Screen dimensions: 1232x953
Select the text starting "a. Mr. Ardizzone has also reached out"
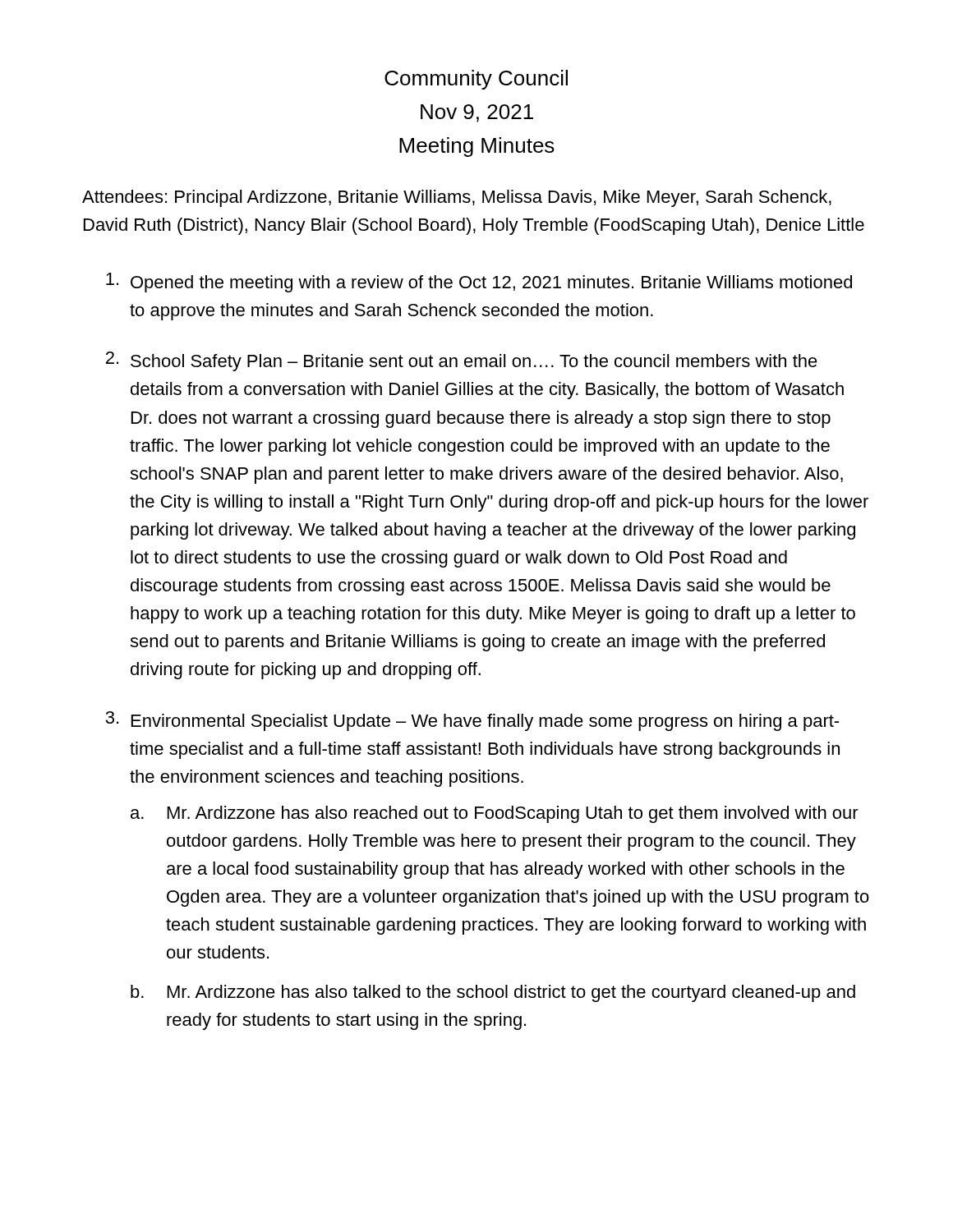(500, 883)
